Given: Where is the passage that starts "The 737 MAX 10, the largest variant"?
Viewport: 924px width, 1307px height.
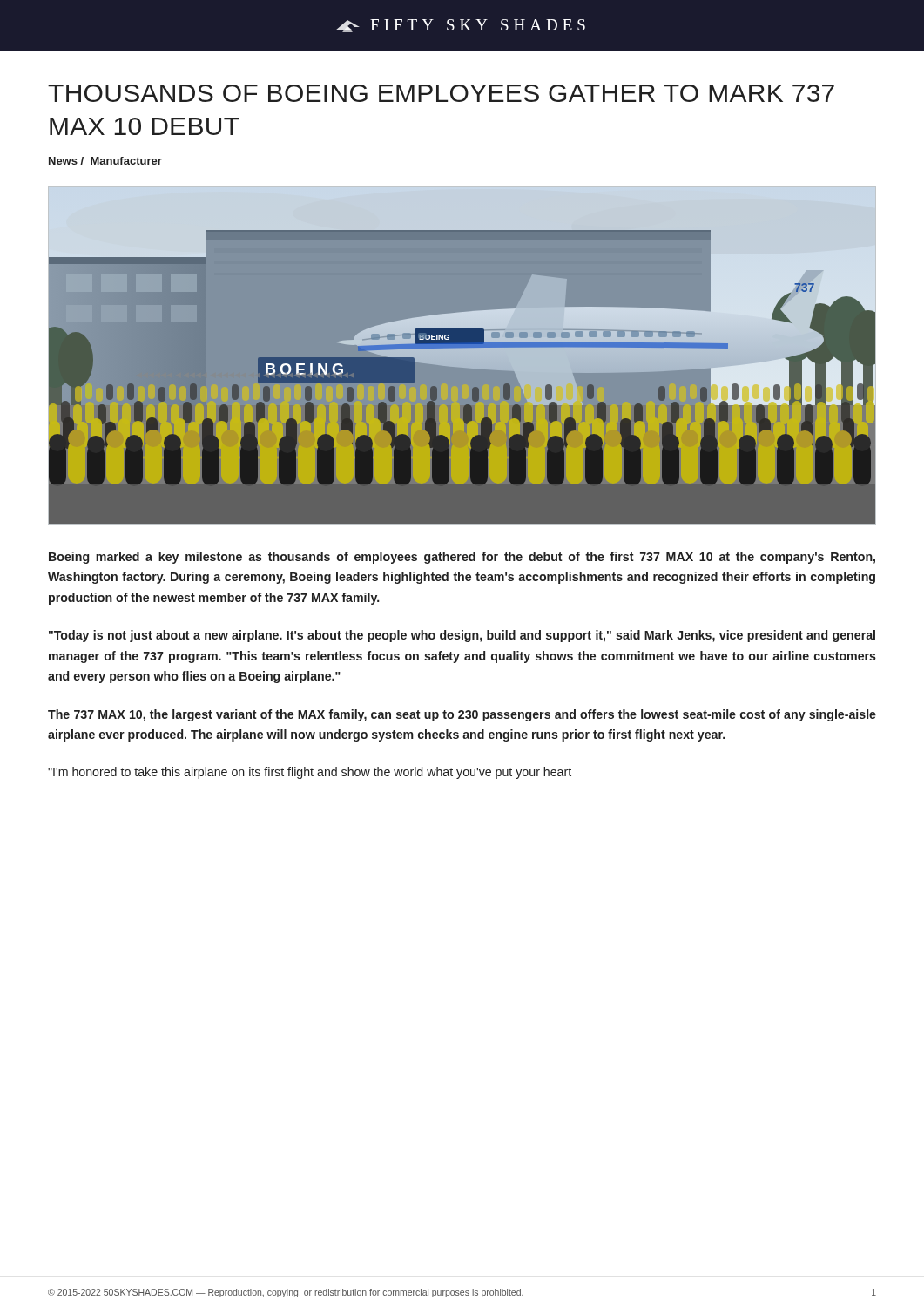Looking at the screenshot, I should click(462, 724).
